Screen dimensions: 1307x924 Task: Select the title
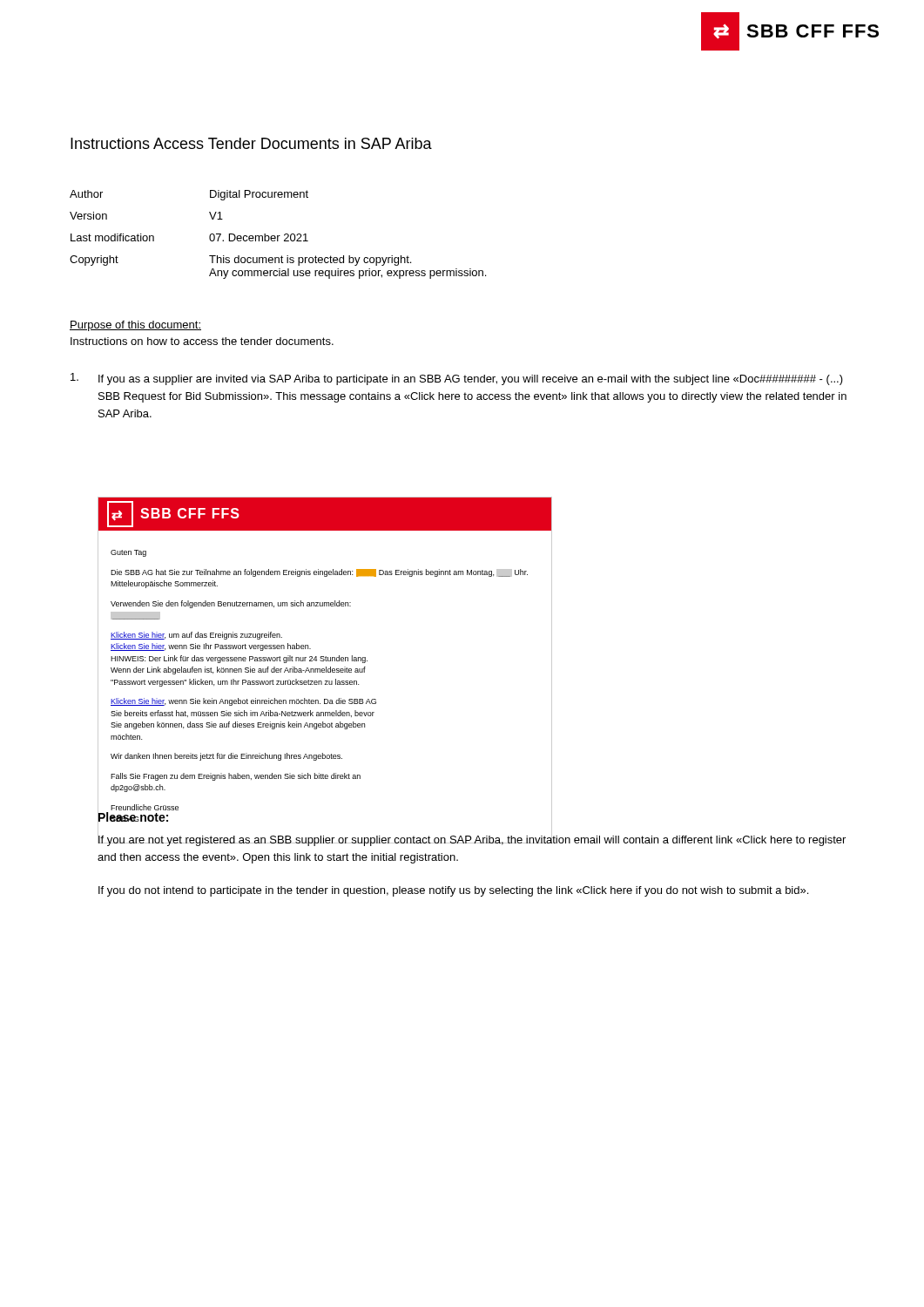pos(251,144)
